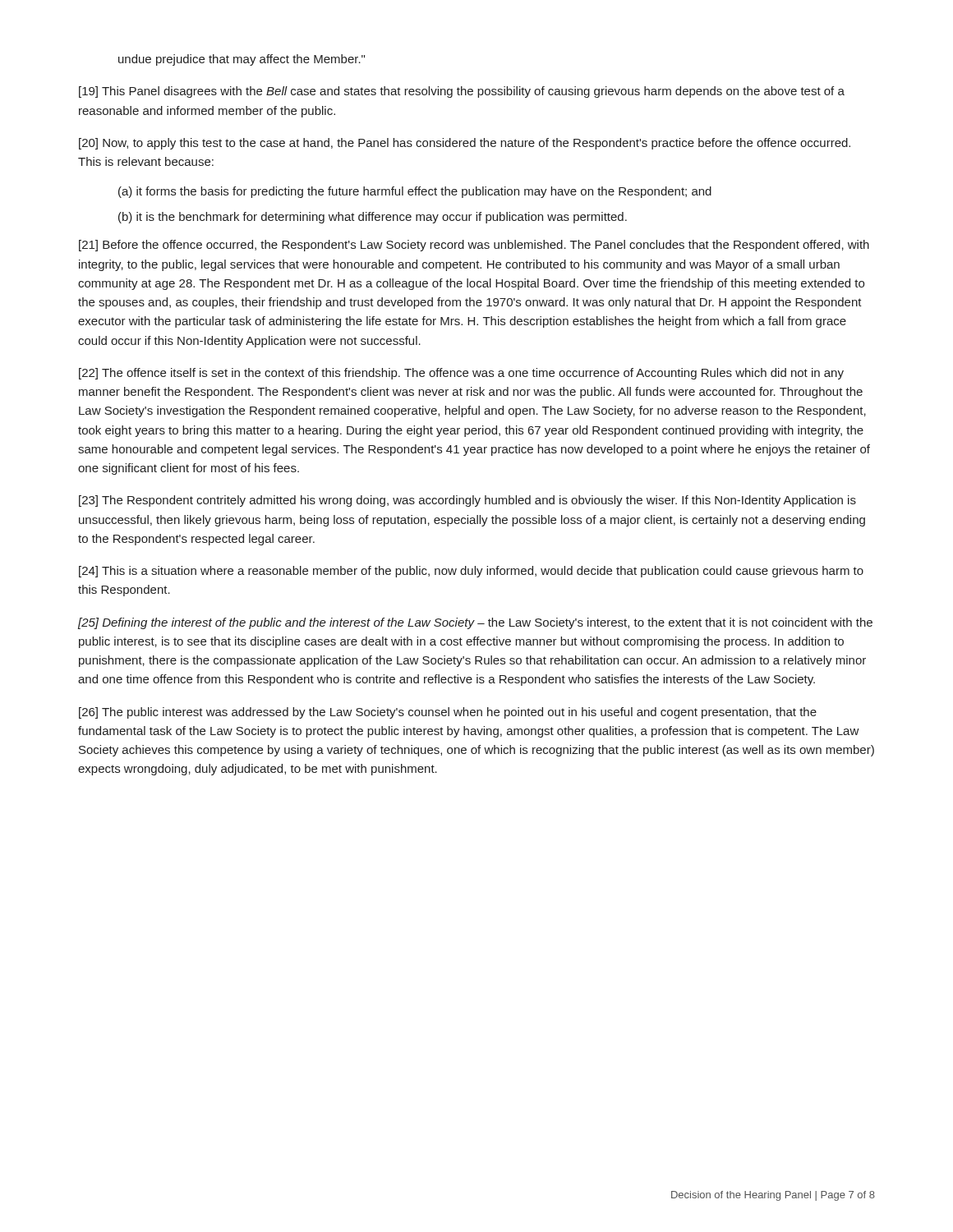
Task: Point to the block beginning "(b) it is the benchmark"
Action: (373, 217)
